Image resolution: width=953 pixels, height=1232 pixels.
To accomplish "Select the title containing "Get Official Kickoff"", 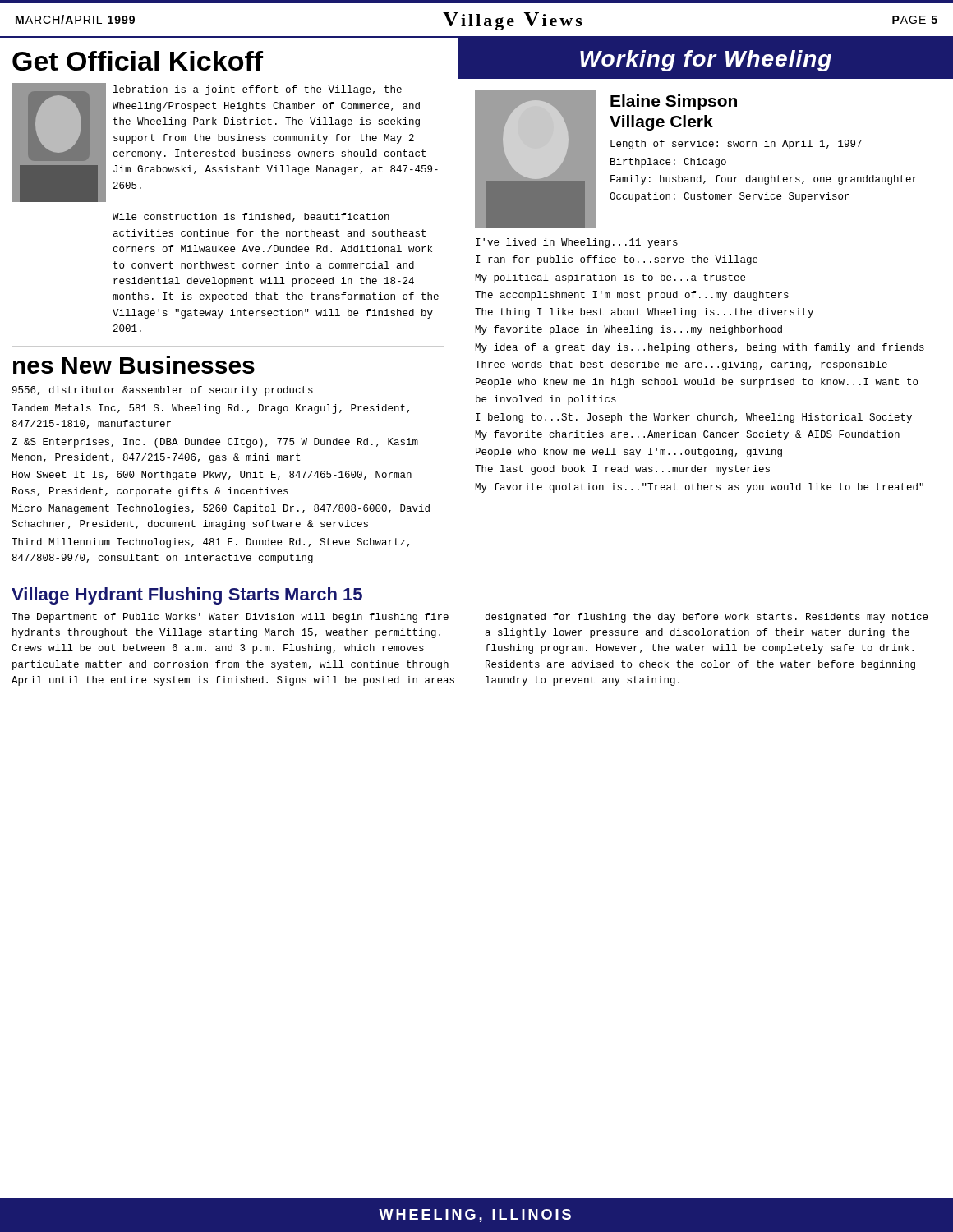I will pos(137,61).
